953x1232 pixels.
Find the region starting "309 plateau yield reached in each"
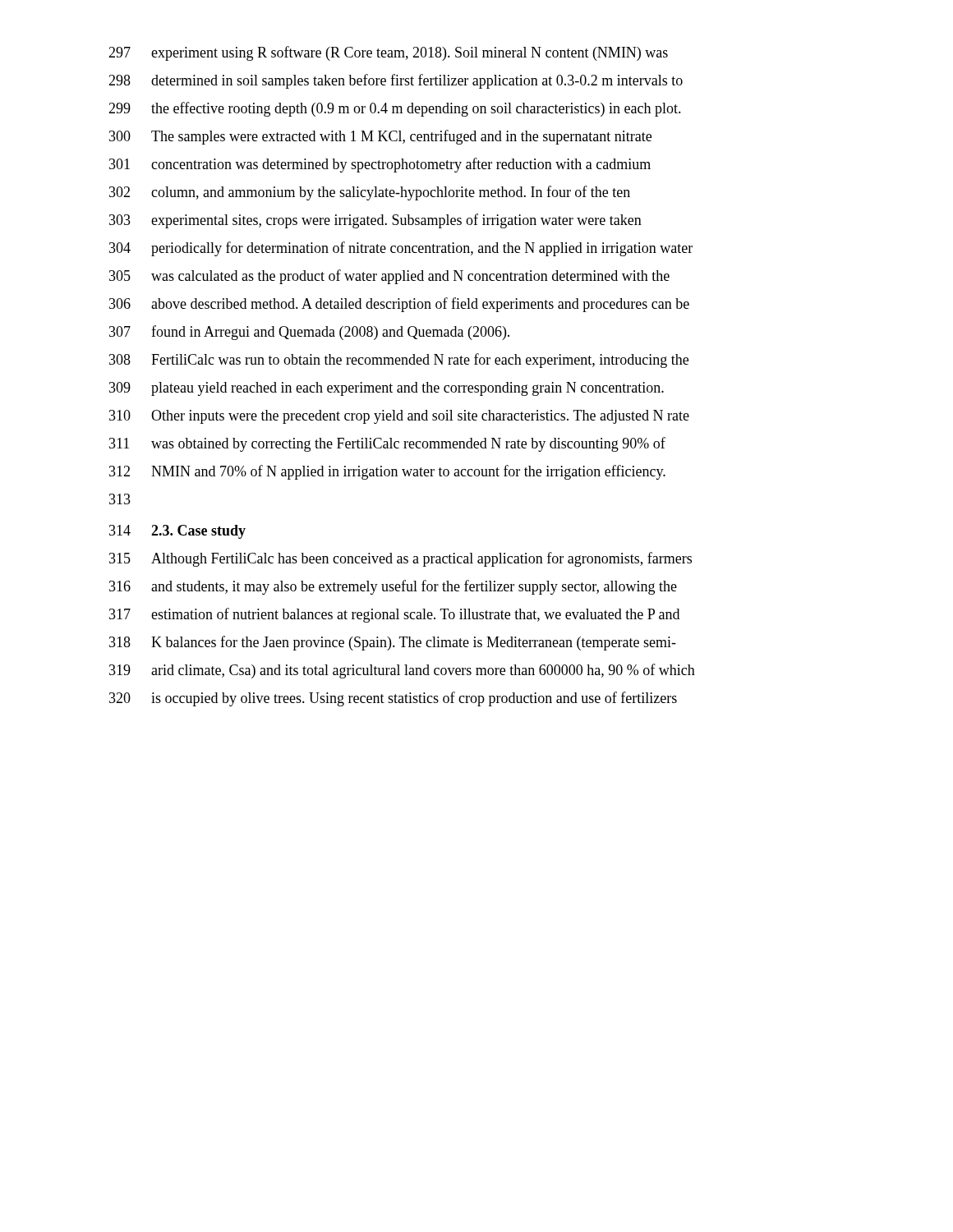(483, 388)
